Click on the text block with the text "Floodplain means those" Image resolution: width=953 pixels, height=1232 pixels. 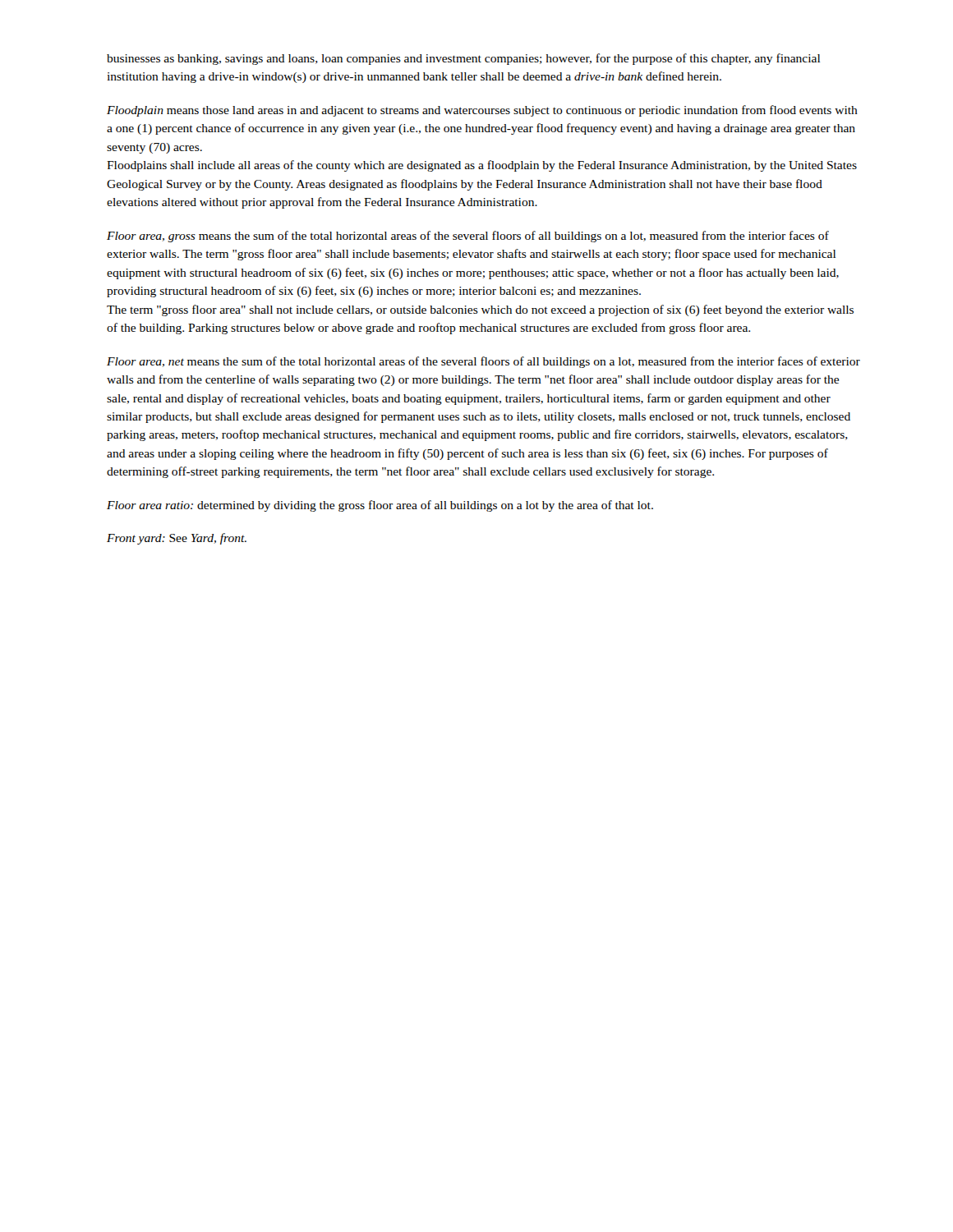coord(482,156)
